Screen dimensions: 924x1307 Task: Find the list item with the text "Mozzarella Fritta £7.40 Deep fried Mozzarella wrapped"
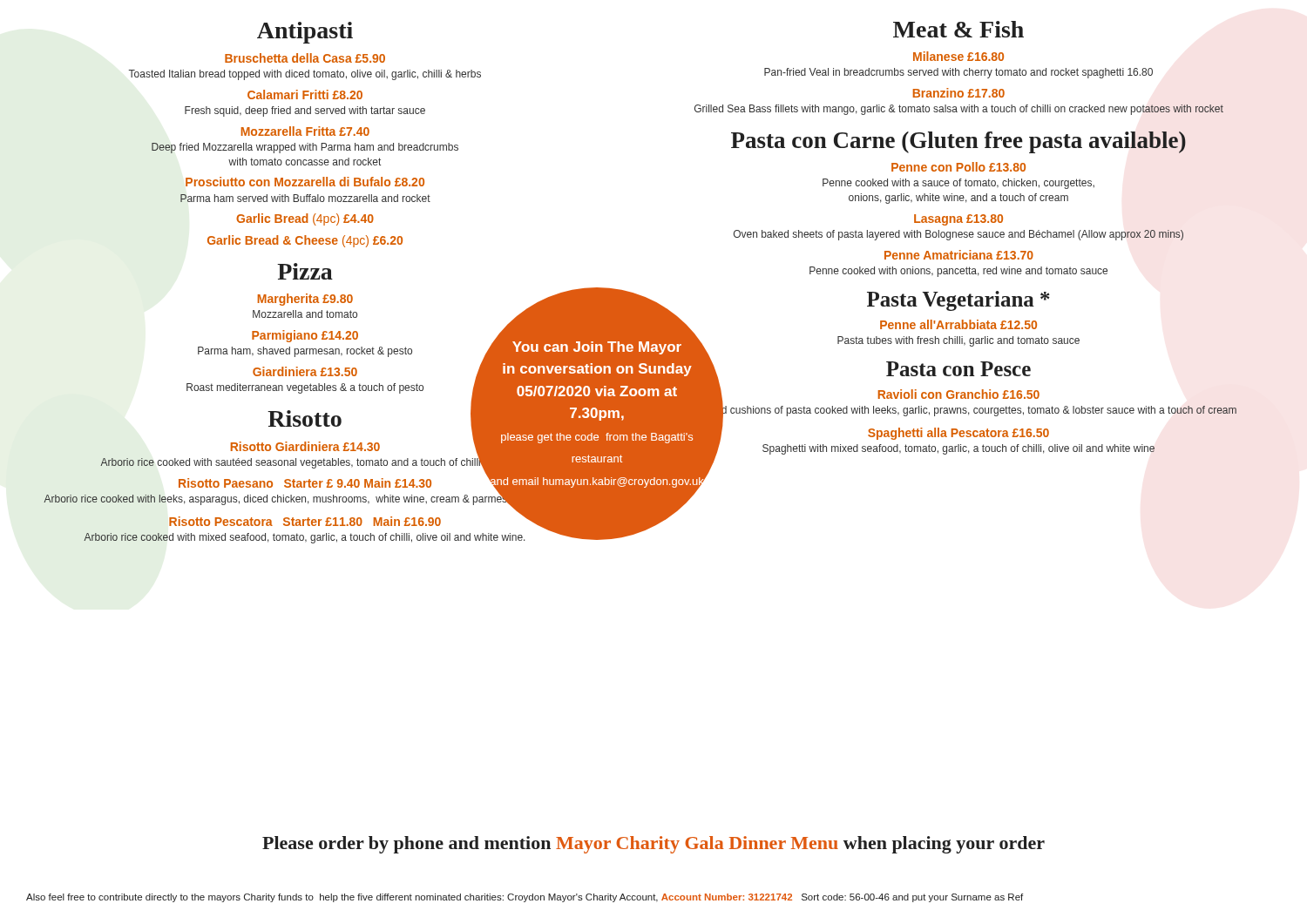pyautogui.click(x=305, y=146)
